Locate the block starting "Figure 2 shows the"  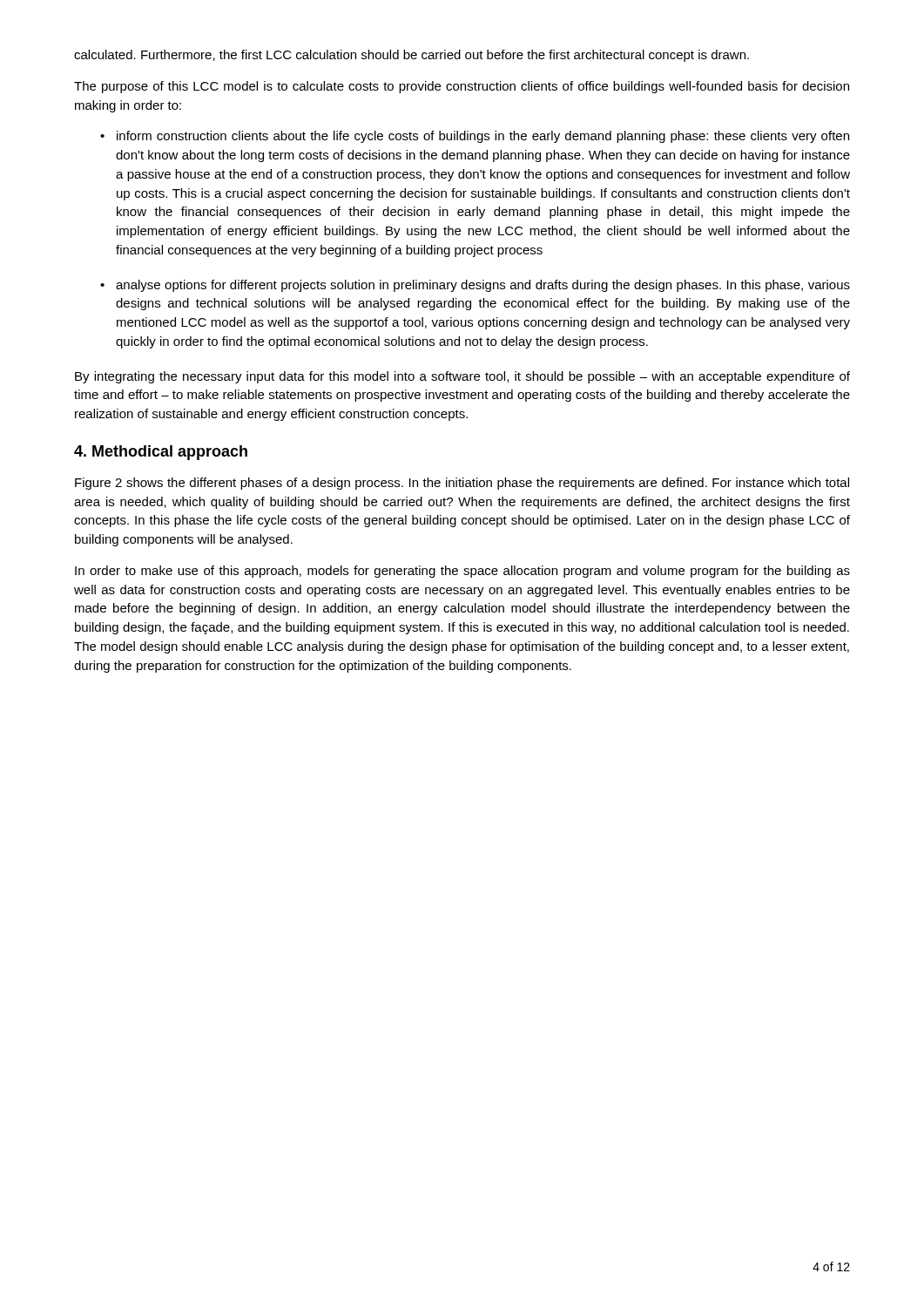point(462,511)
